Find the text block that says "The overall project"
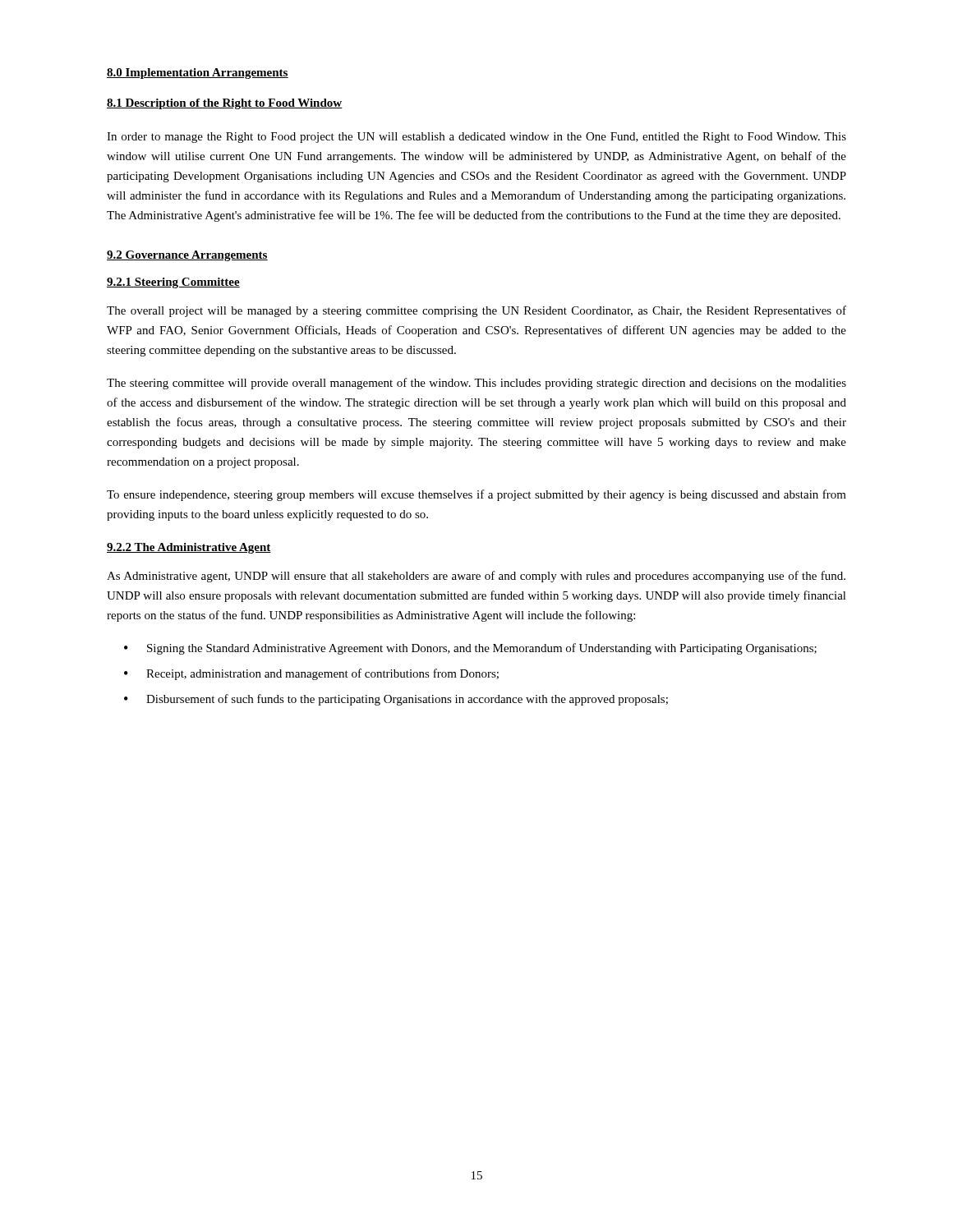Image resolution: width=953 pixels, height=1232 pixels. tap(476, 330)
